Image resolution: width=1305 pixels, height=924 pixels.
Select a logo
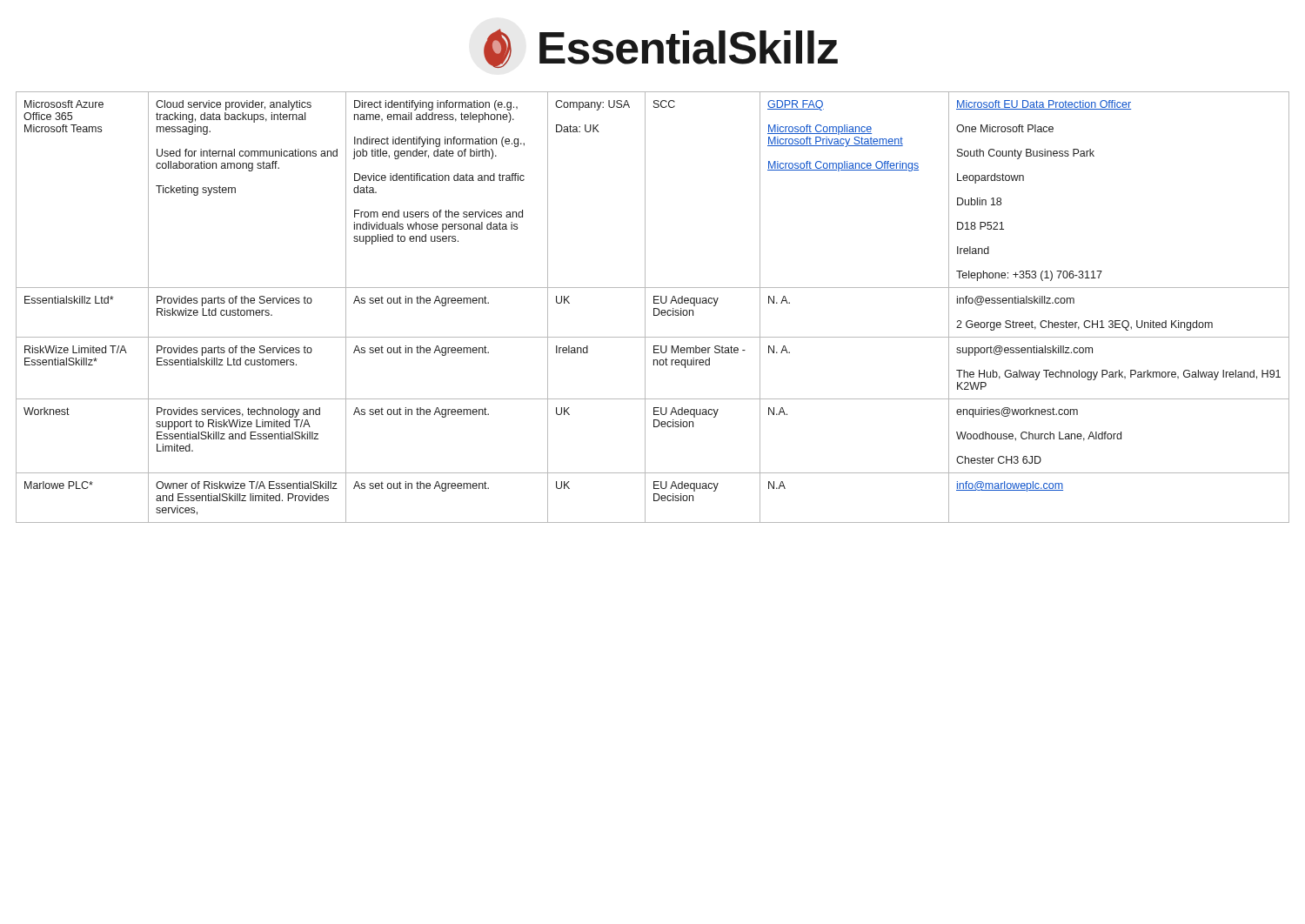pos(652,46)
